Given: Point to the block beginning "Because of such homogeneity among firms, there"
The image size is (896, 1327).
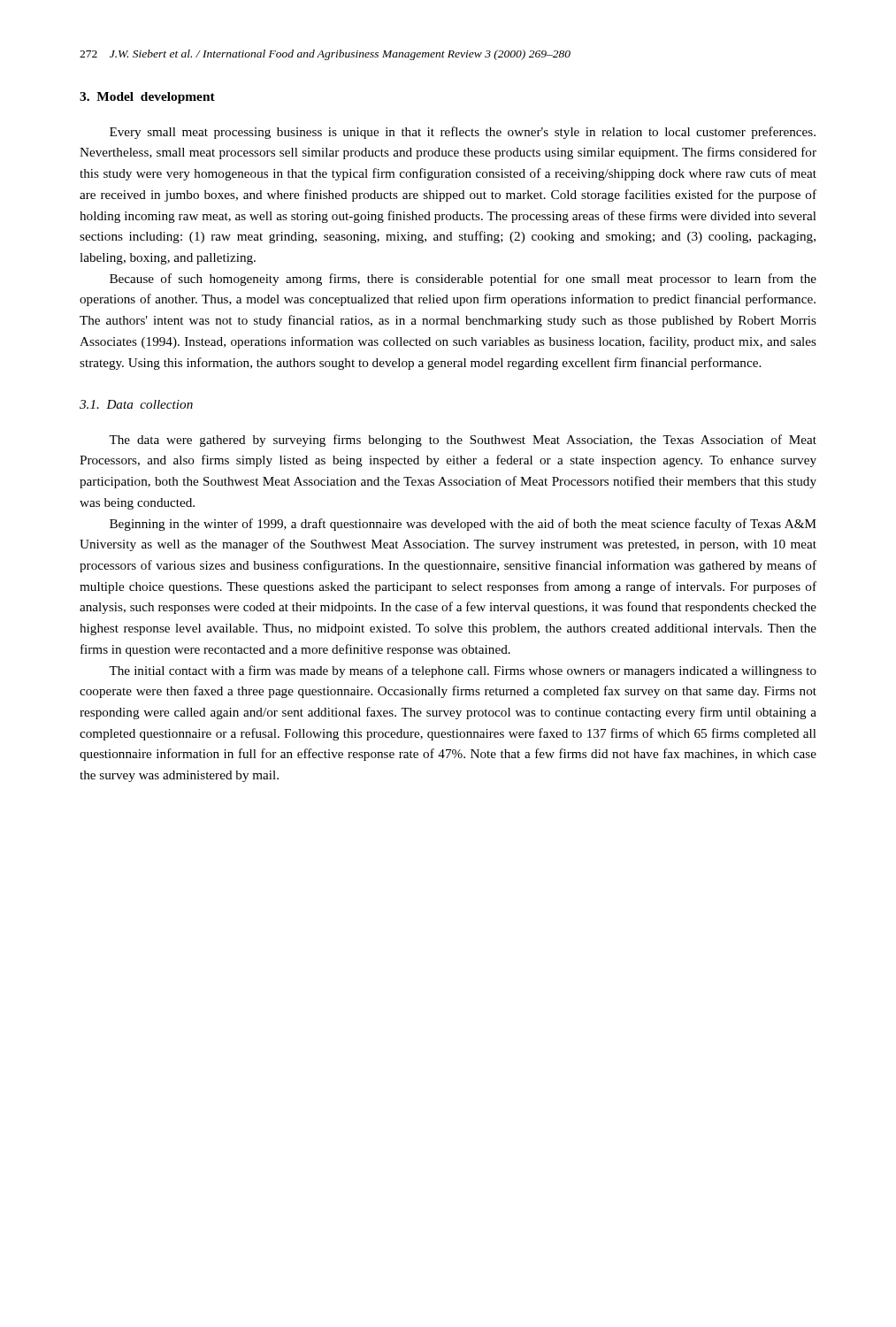Looking at the screenshot, I should (x=448, y=320).
